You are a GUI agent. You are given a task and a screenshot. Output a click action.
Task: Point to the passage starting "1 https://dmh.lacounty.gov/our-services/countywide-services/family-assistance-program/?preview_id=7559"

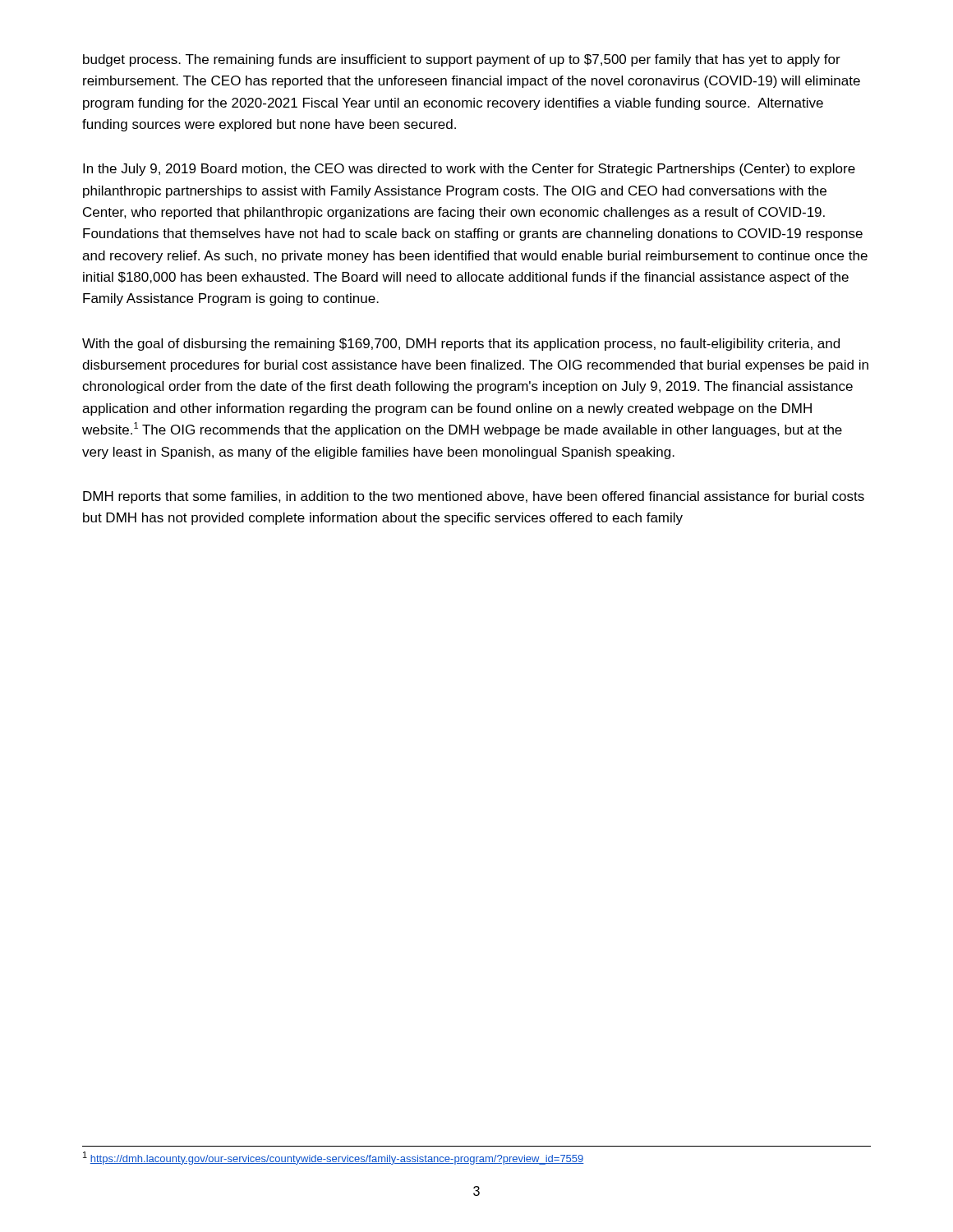click(333, 1158)
